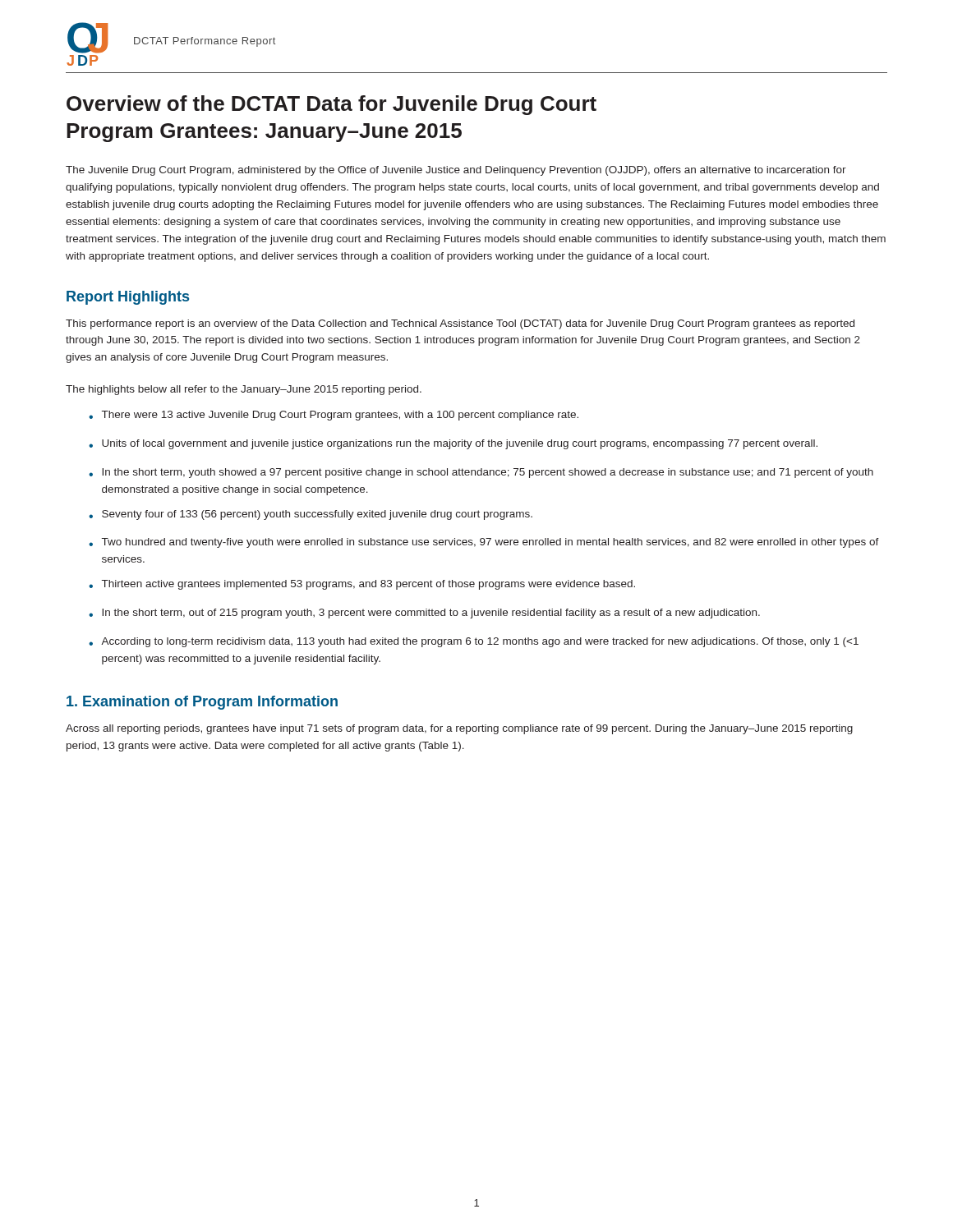
Task: Click on the passage starting "Report Highlights"
Action: 128,297
